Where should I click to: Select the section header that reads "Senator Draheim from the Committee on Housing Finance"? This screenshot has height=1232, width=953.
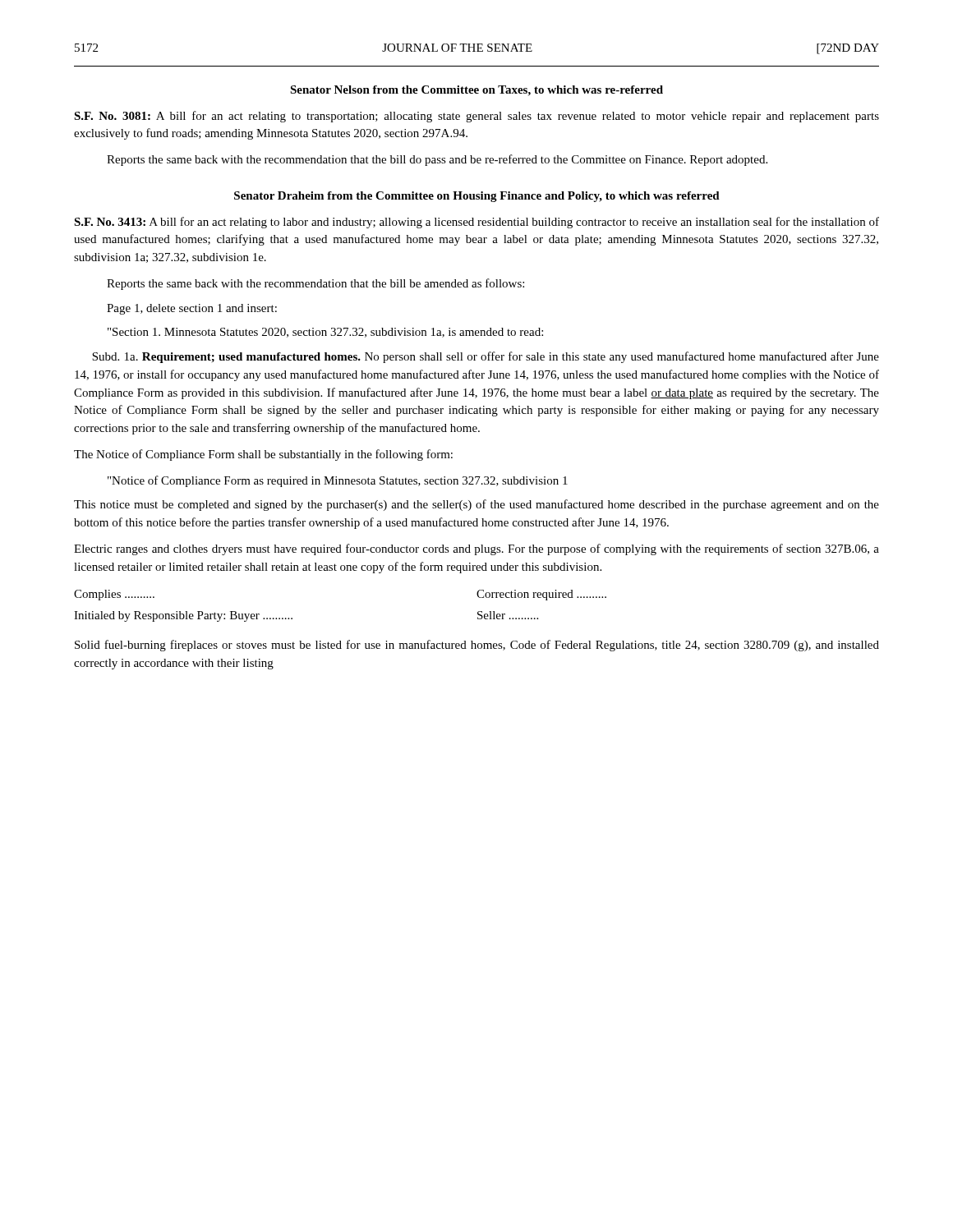(476, 195)
